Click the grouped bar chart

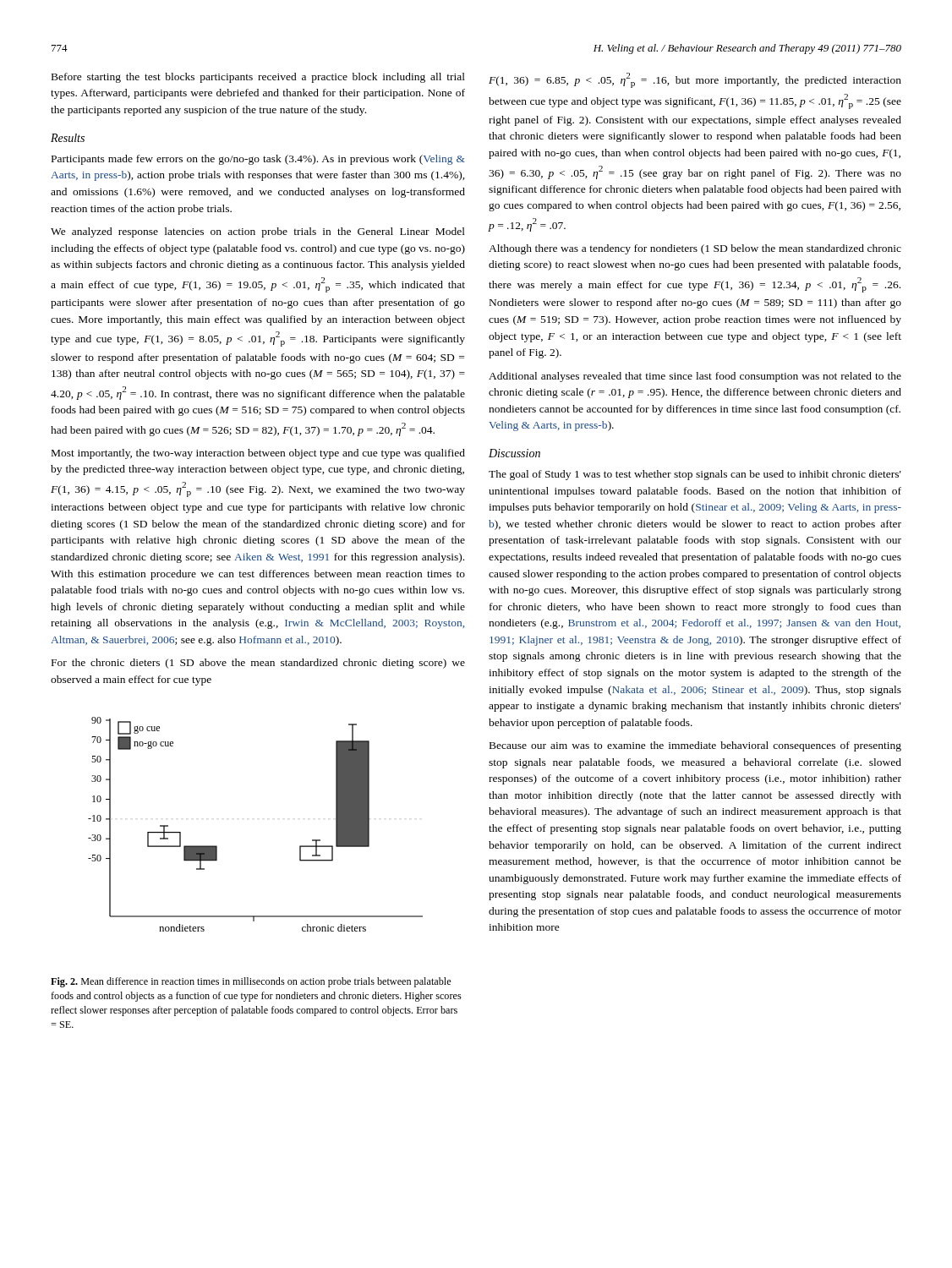[x=258, y=836]
